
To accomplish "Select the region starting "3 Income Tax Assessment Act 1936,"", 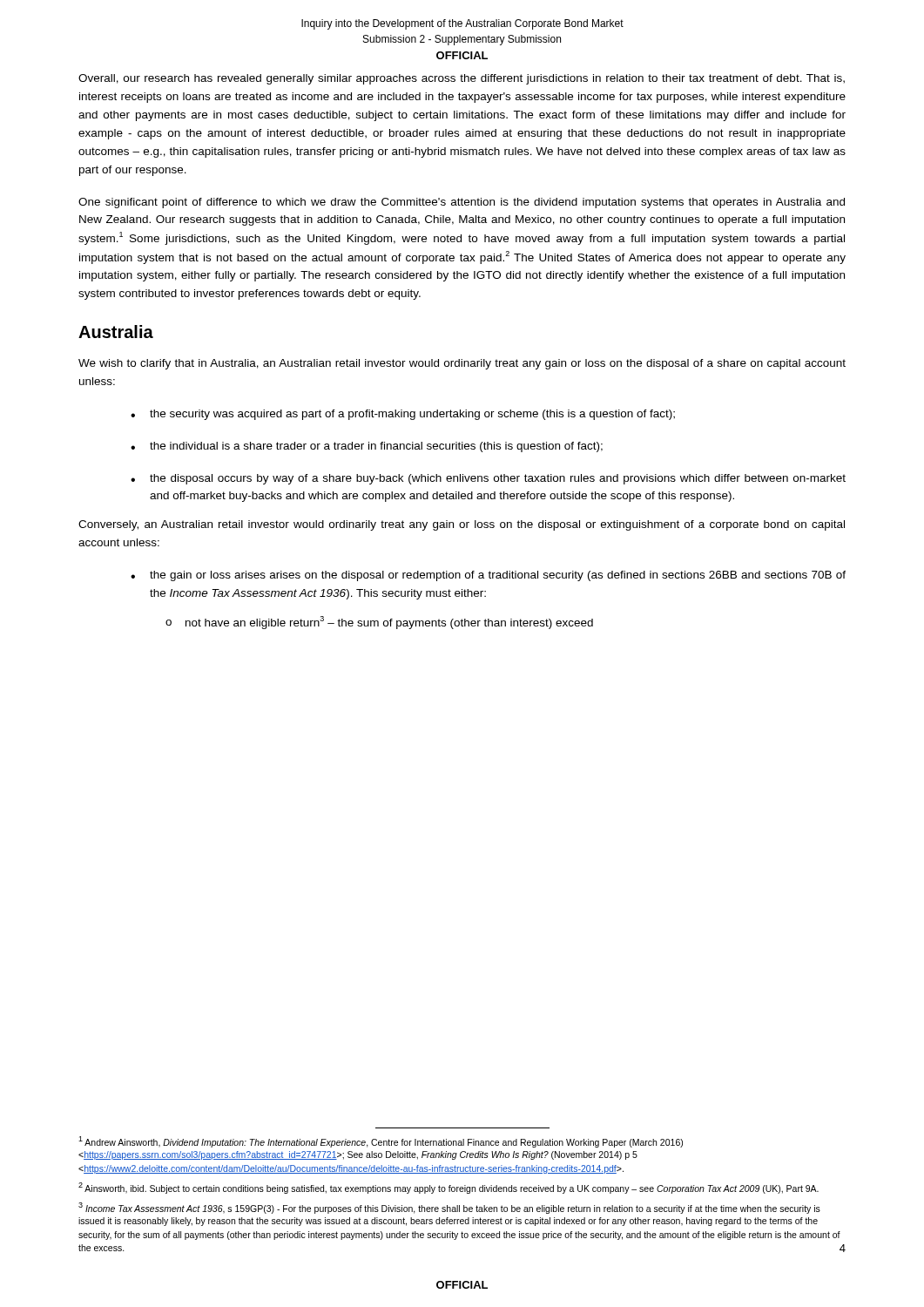I will point(459,1227).
